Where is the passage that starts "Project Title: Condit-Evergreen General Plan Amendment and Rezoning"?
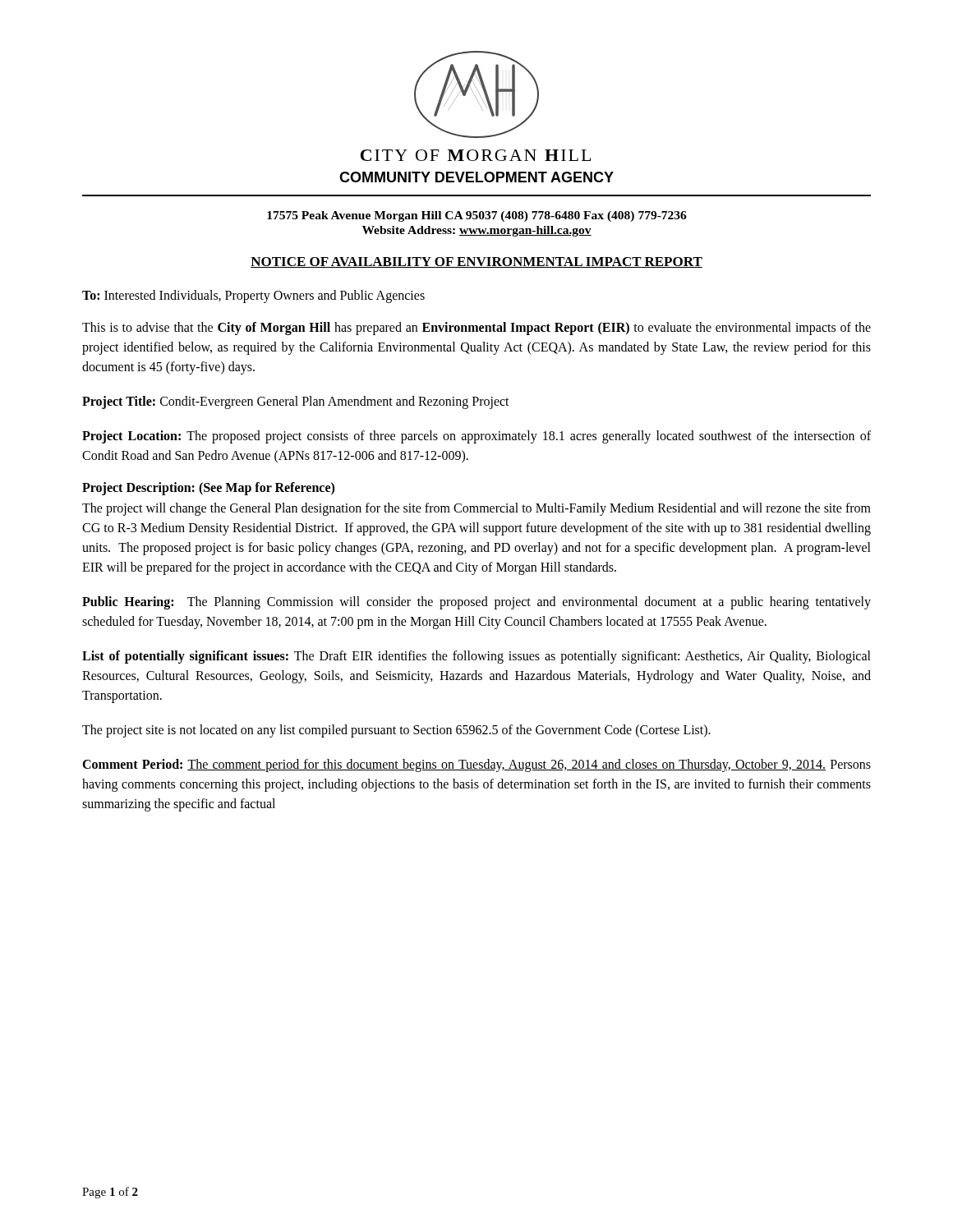 (x=296, y=401)
